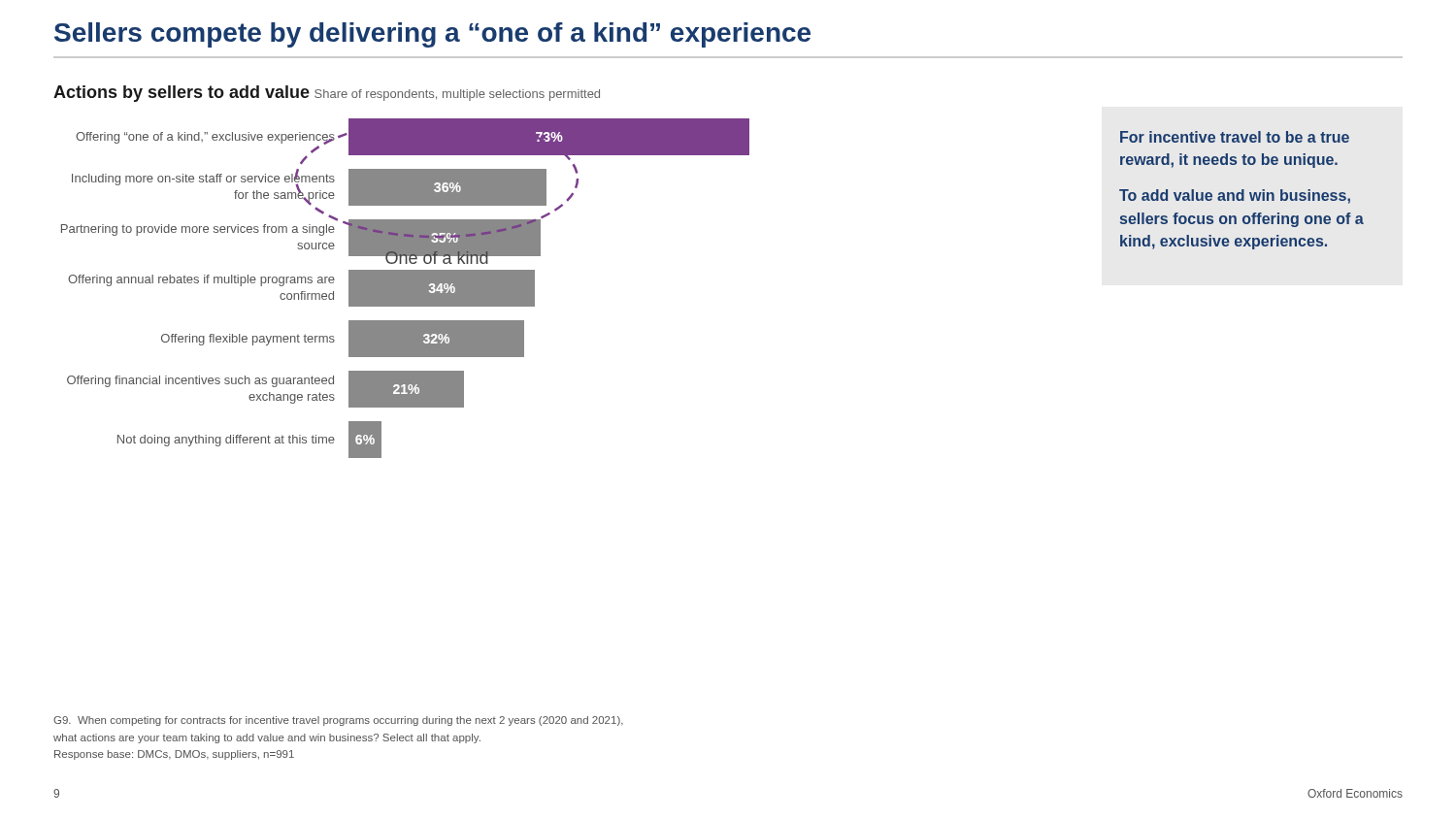Locate a footnote

coord(466,738)
